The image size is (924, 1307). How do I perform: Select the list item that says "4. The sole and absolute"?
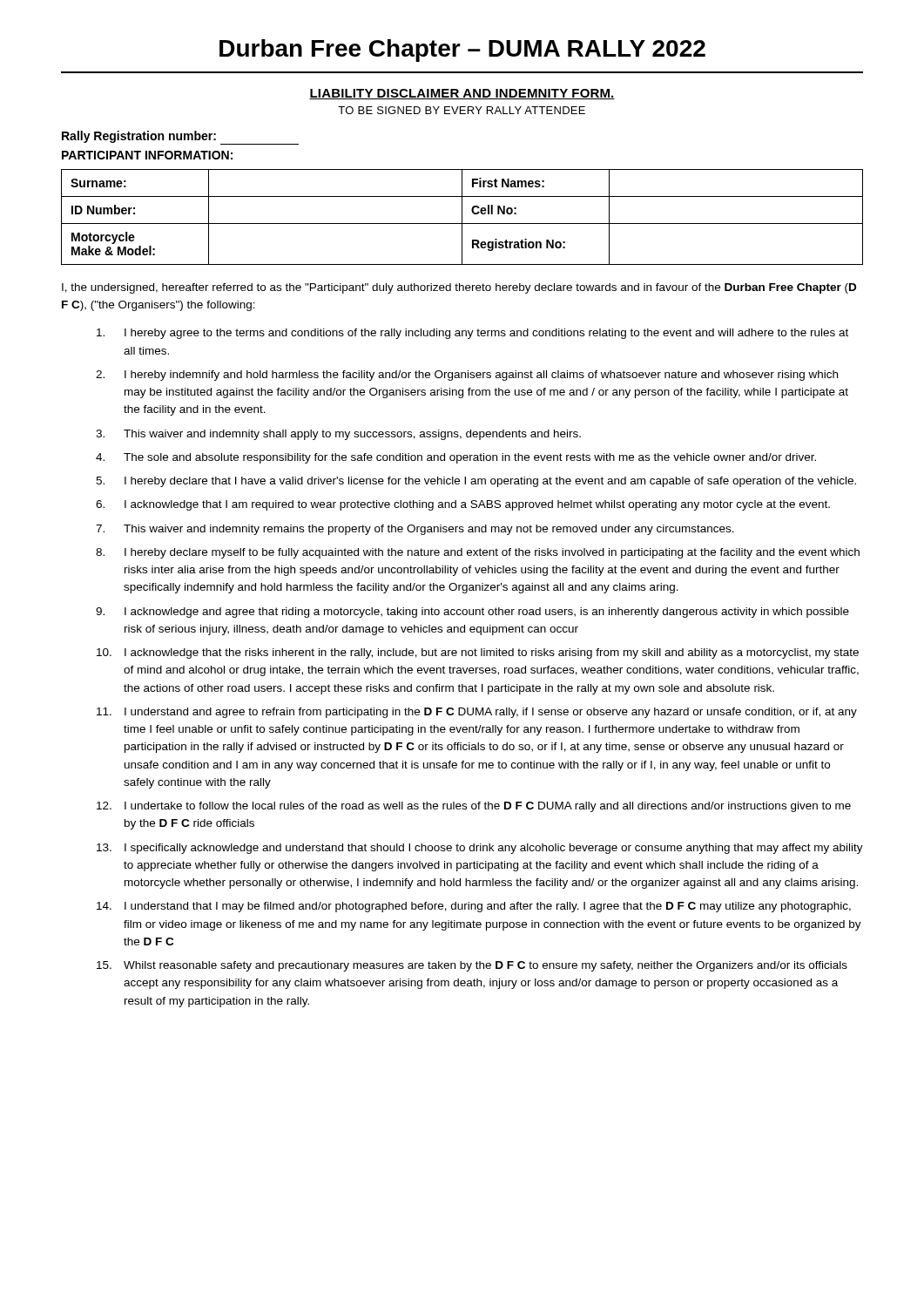[479, 457]
